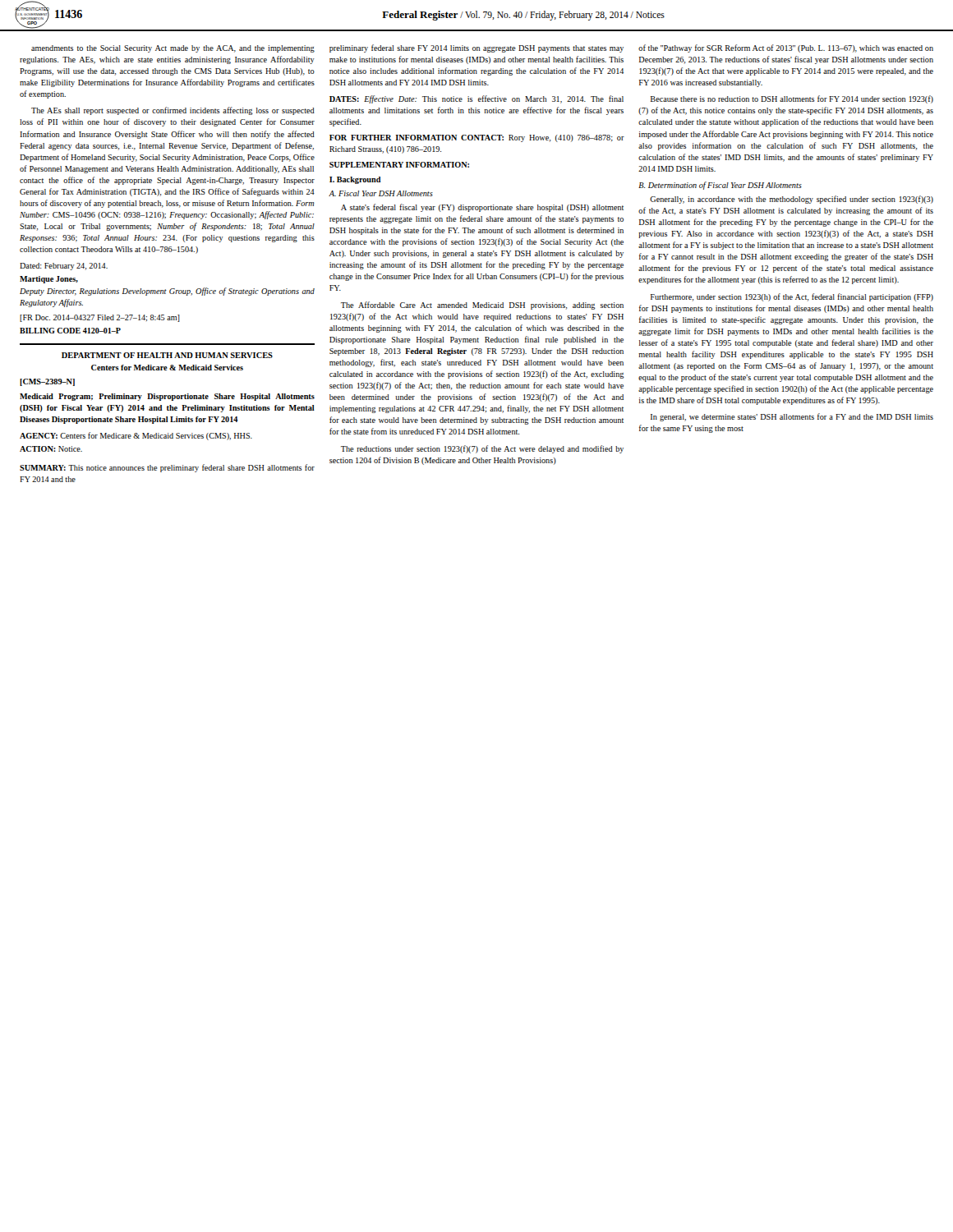Find the block on this page that starts "The reductions under"
Viewport: 953px width, 1232px height.
[x=476, y=455]
